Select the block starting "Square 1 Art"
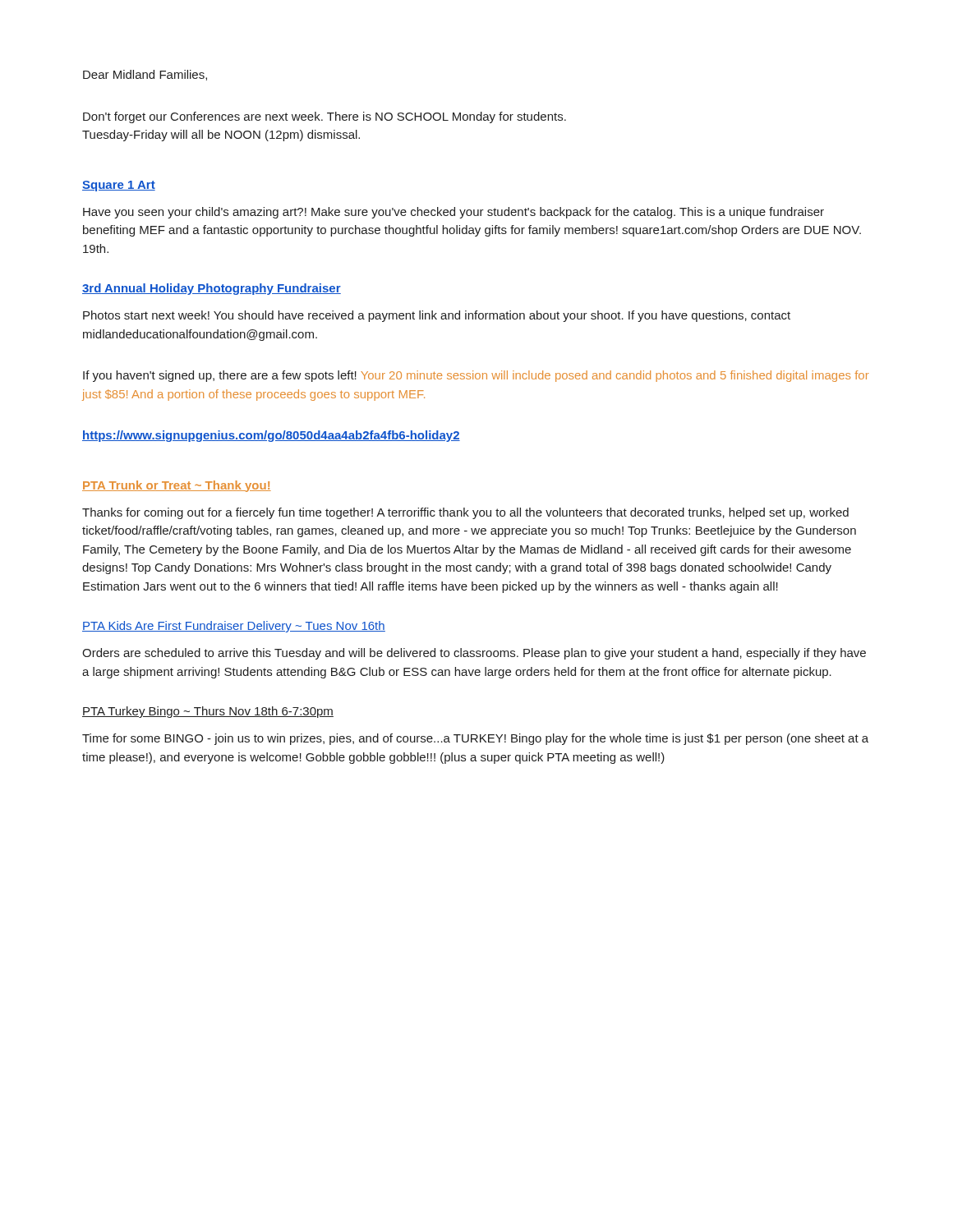Screen dimensions: 1232x953 pos(119,184)
